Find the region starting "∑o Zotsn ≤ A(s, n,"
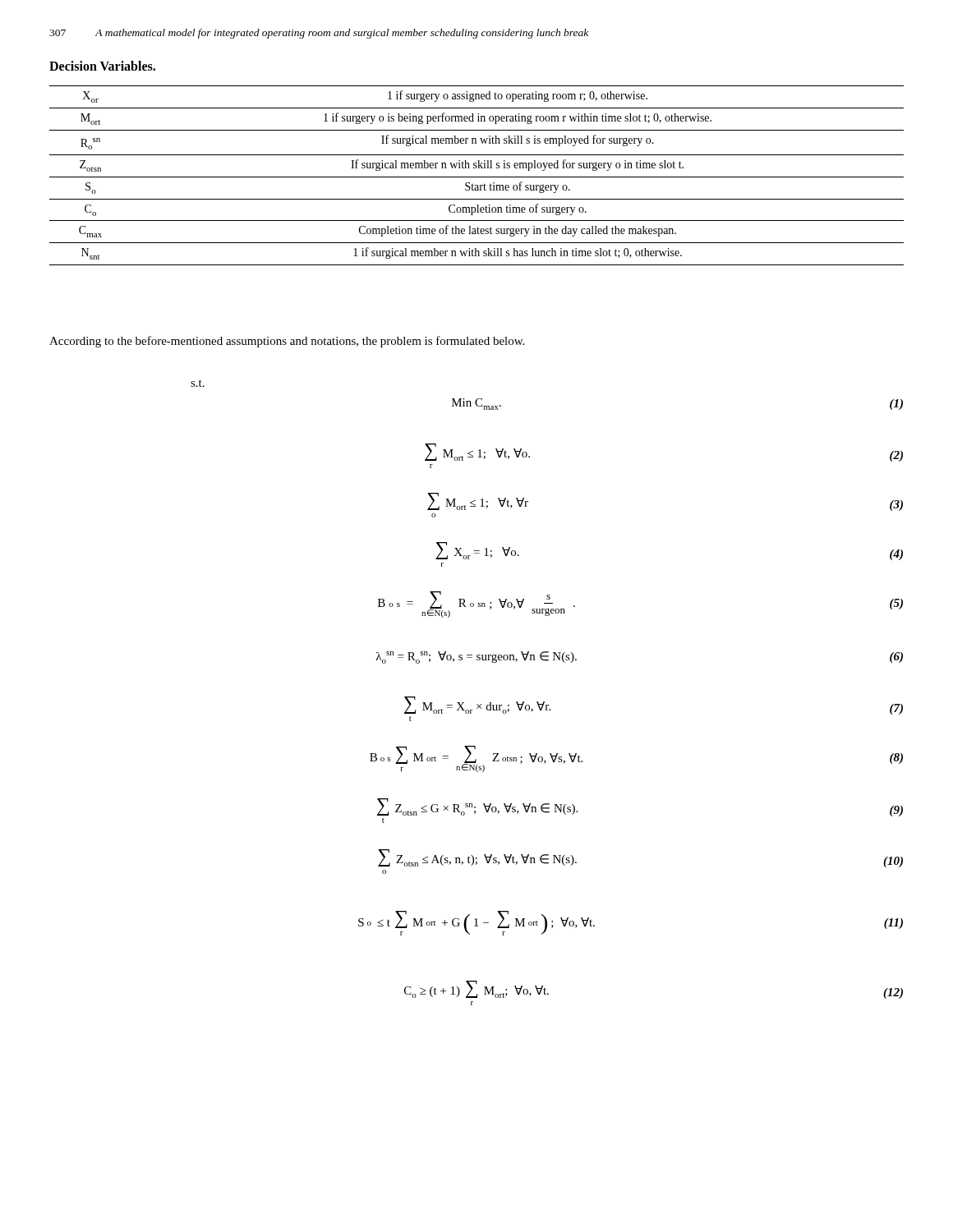The height and width of the screenshot is (1232, 953). coord(476,861)
